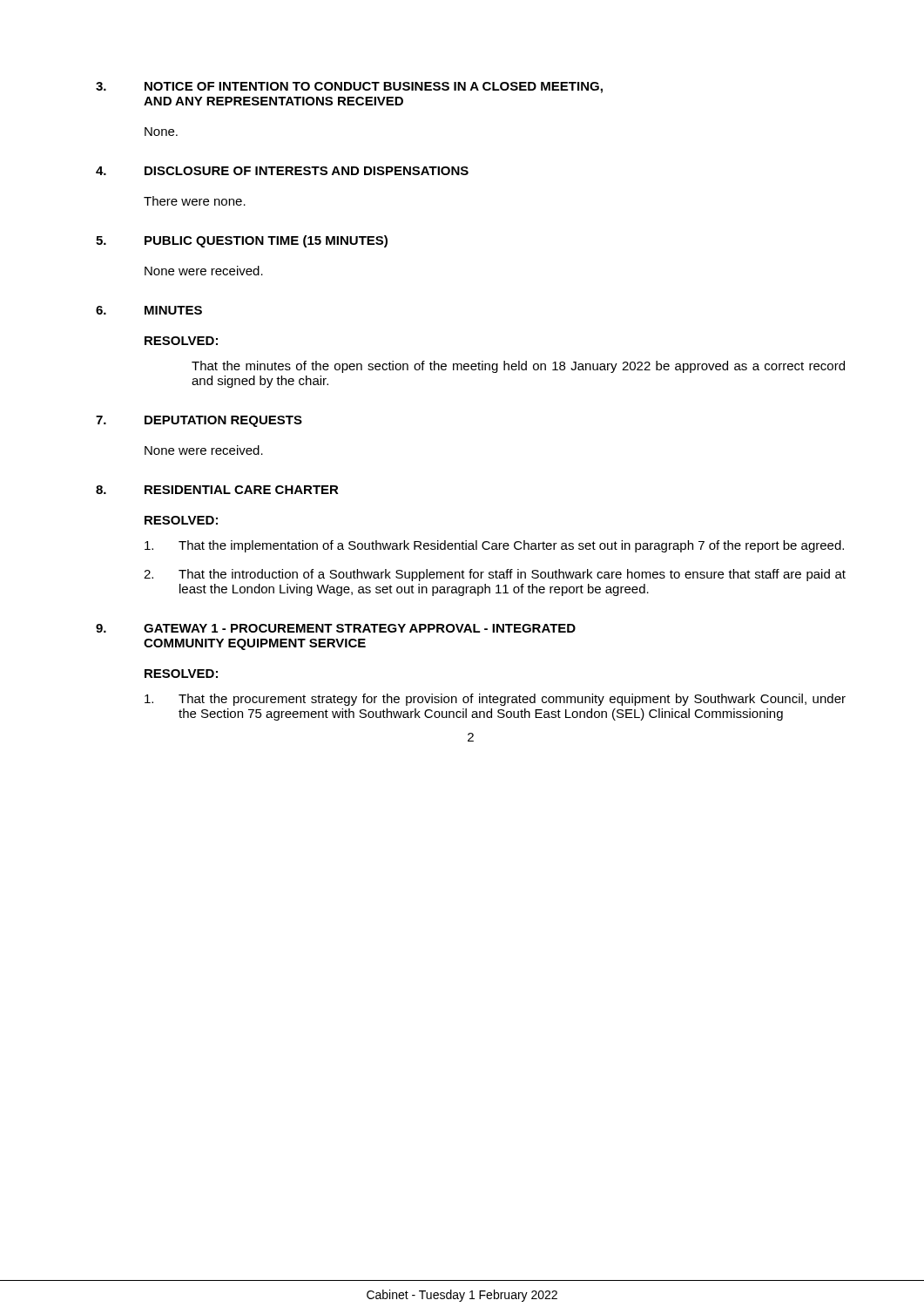The width and height of the screenshot is (924, 1307).
Task: Locate the text block starting "That the procurement strategy for"
Action: [495, 706]
